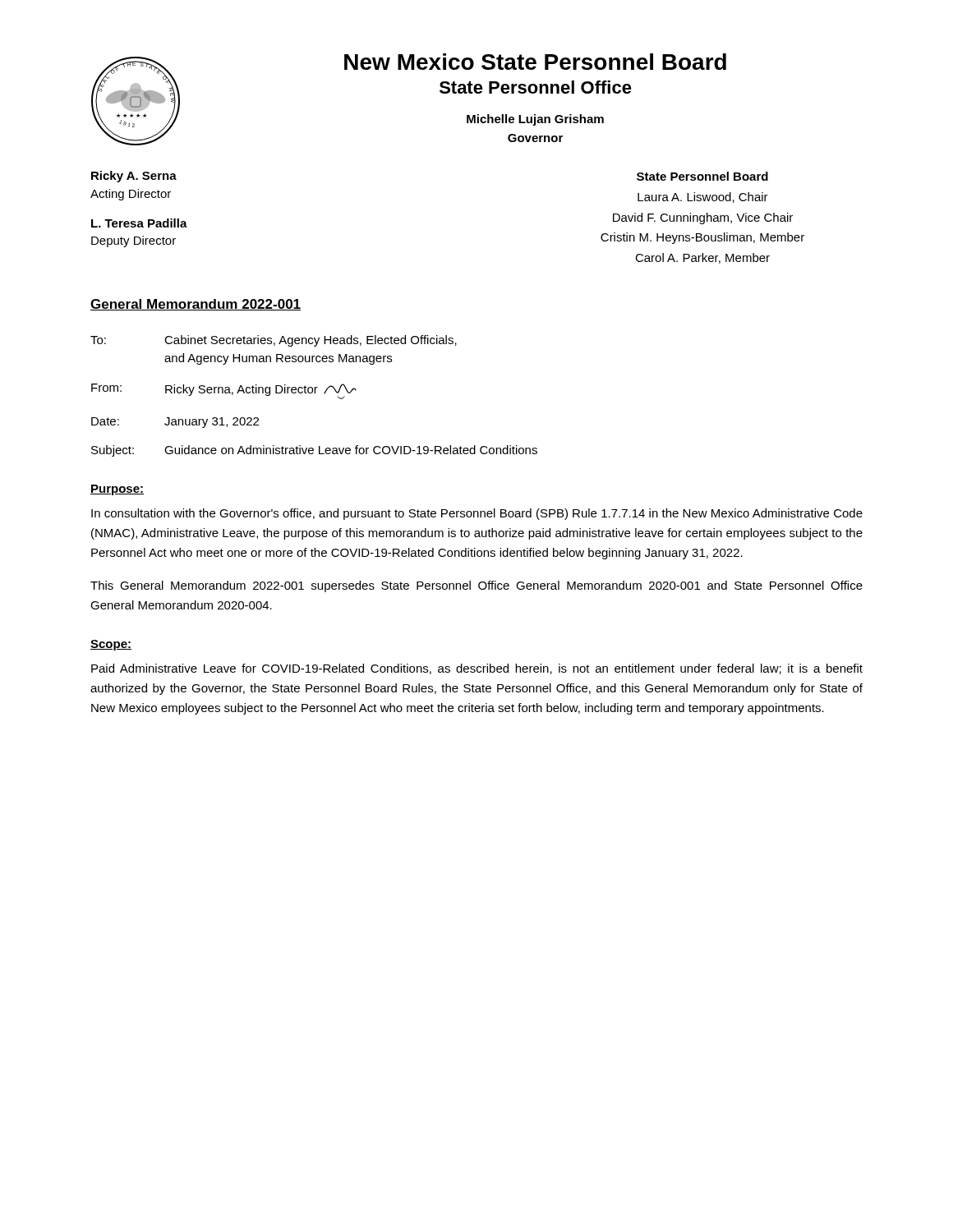Where does it say "Michelle Lujan Grisham Governor"?

coord(535,128)
